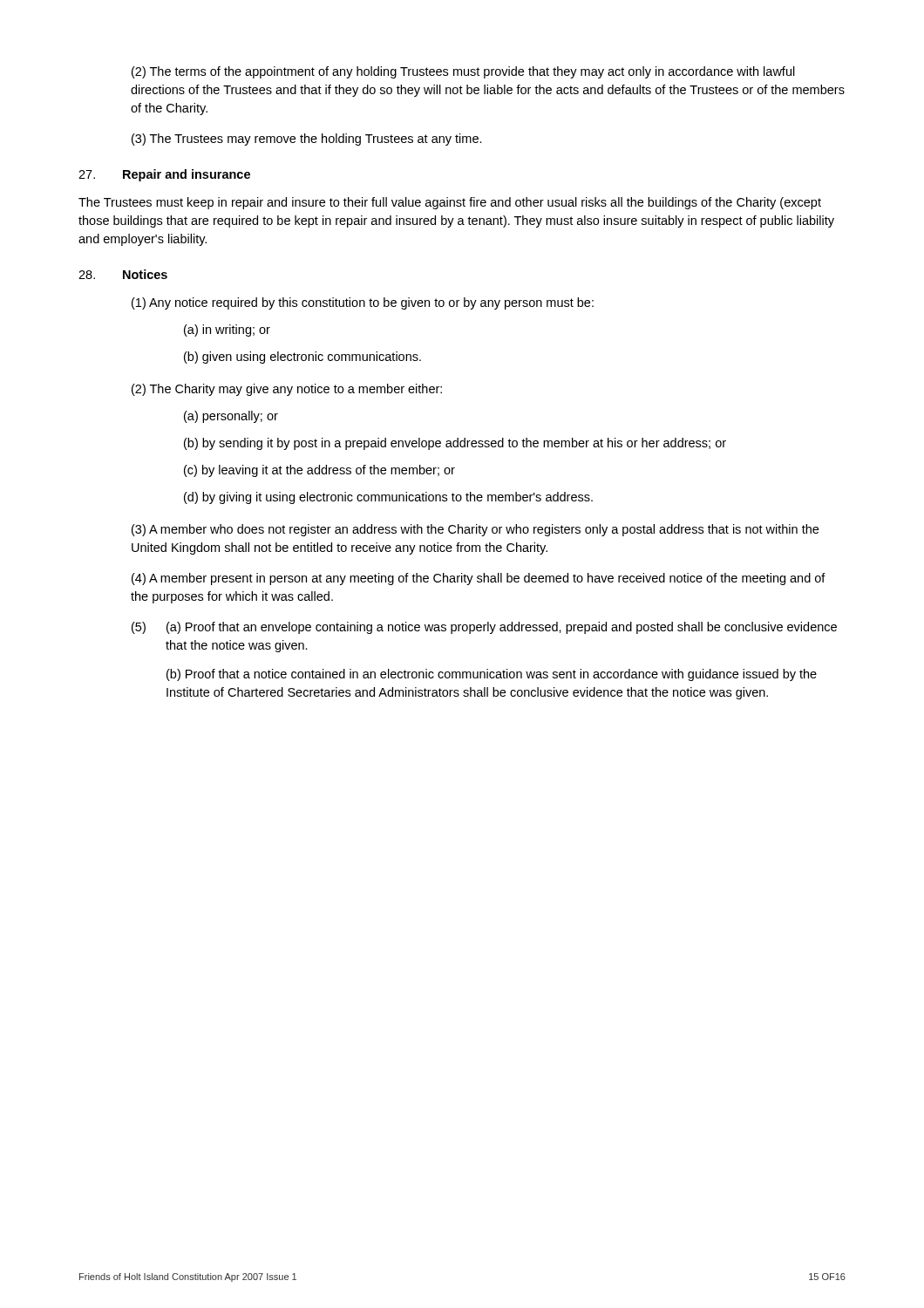Locate the block of text that opens with "(3) The Trustees may remove the holding"

pyautogui.click(x=488, y=139)
